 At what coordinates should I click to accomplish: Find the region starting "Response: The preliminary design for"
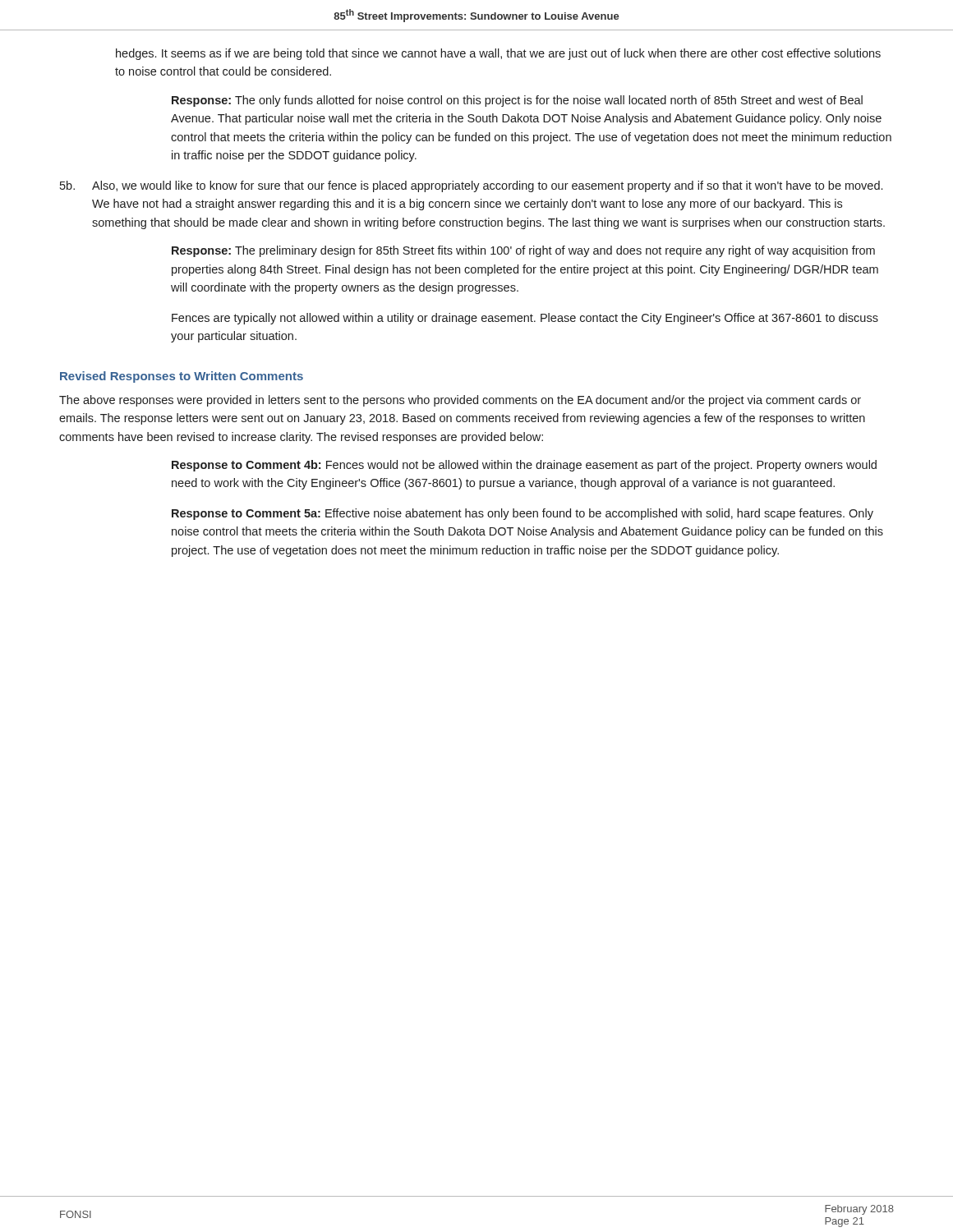point(525,269)
